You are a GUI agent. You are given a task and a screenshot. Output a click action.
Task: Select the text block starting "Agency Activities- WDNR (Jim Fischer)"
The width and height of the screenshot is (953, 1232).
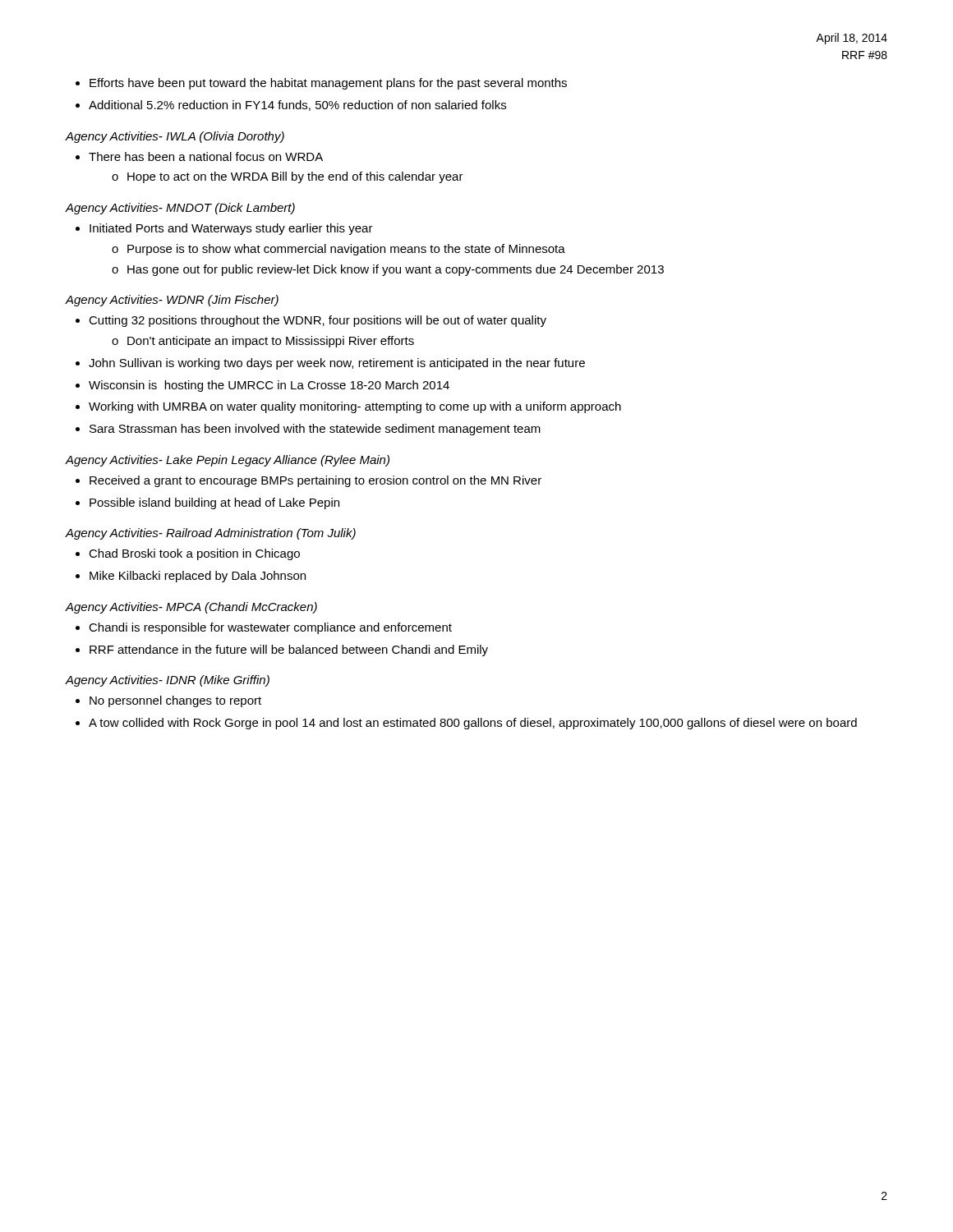[x=172, y=300]
